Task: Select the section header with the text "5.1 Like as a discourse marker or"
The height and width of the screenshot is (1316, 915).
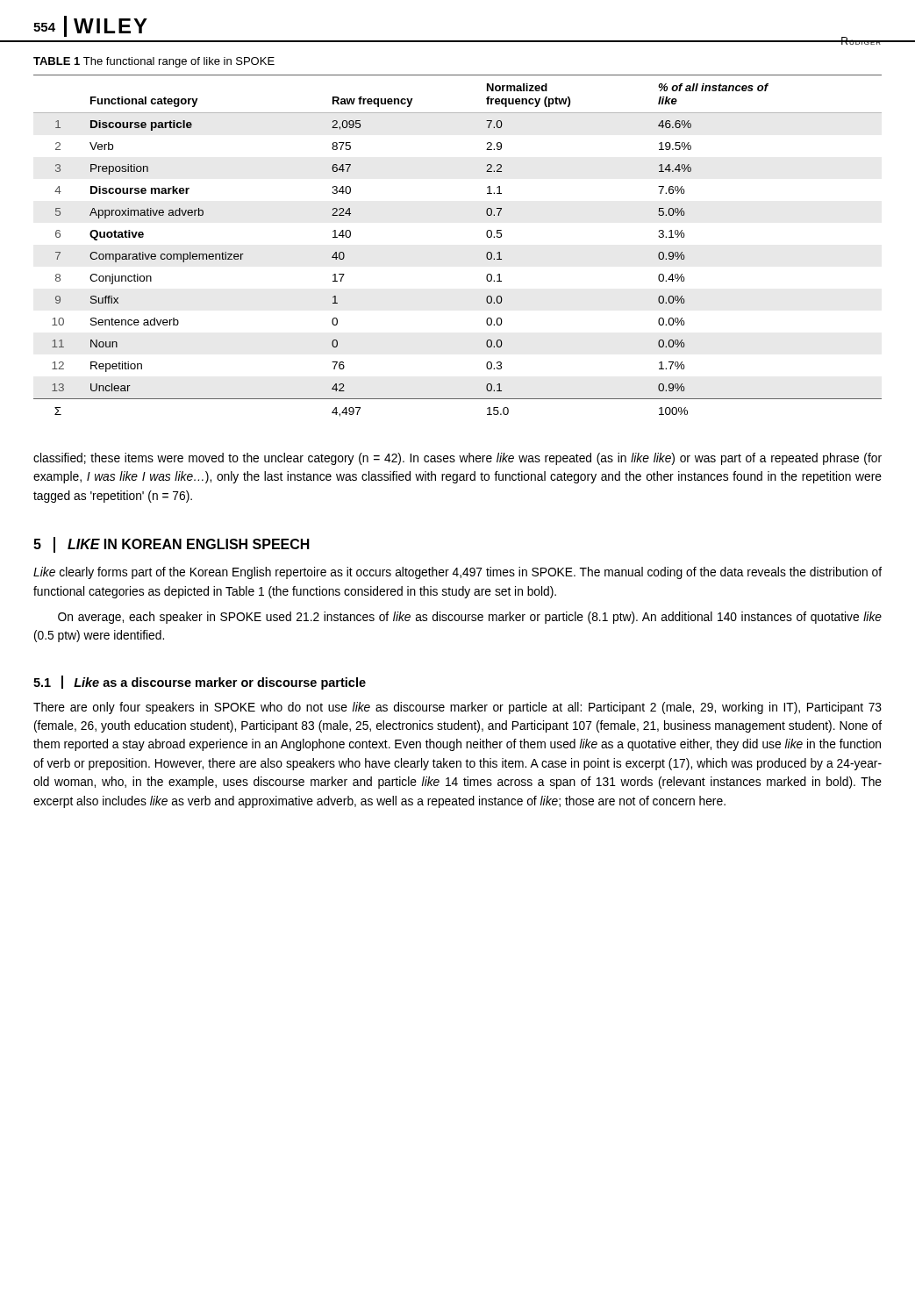Action: coord(200,682)
